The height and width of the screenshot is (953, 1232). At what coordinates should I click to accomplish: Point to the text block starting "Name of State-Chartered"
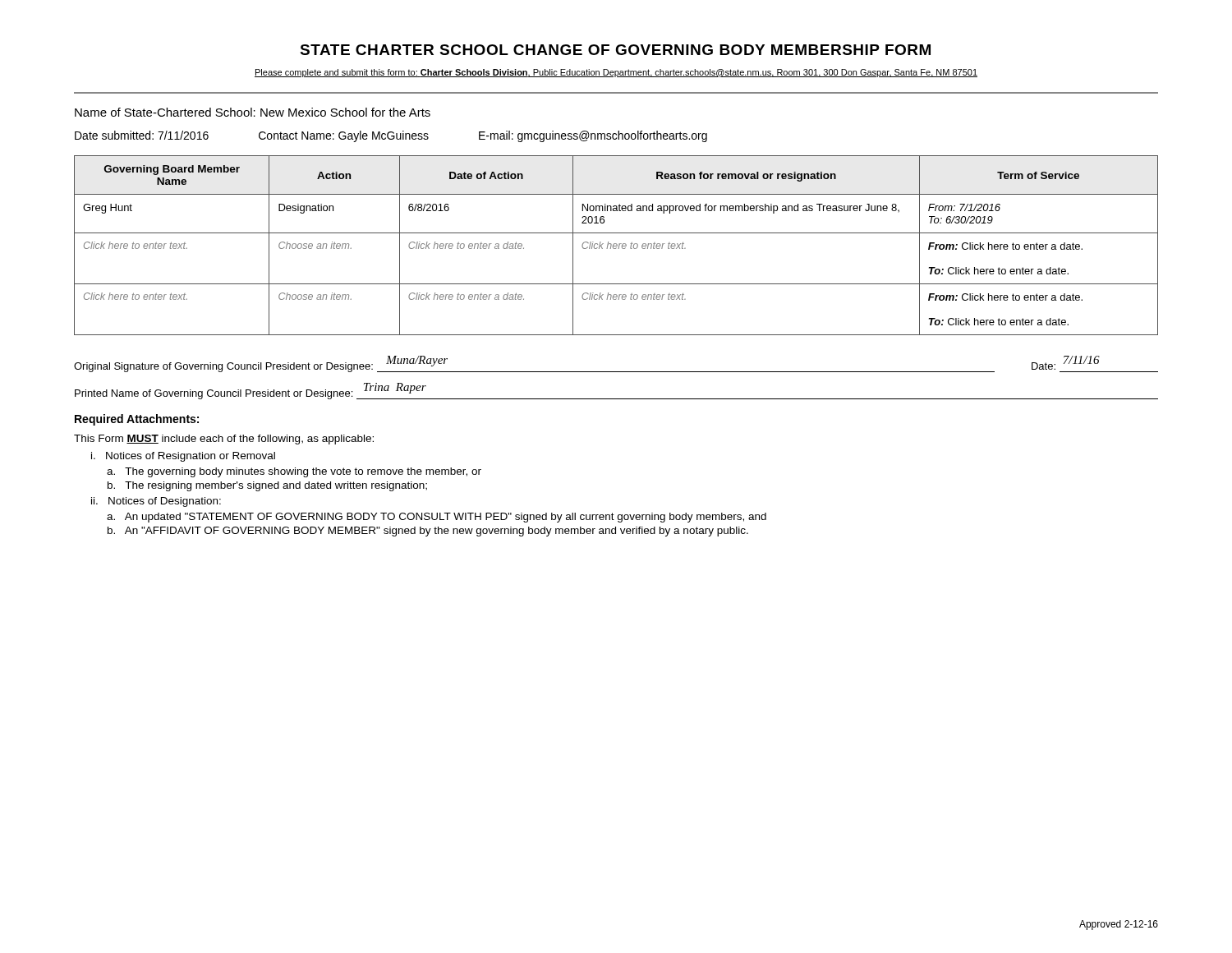click(x=252, y=112)
